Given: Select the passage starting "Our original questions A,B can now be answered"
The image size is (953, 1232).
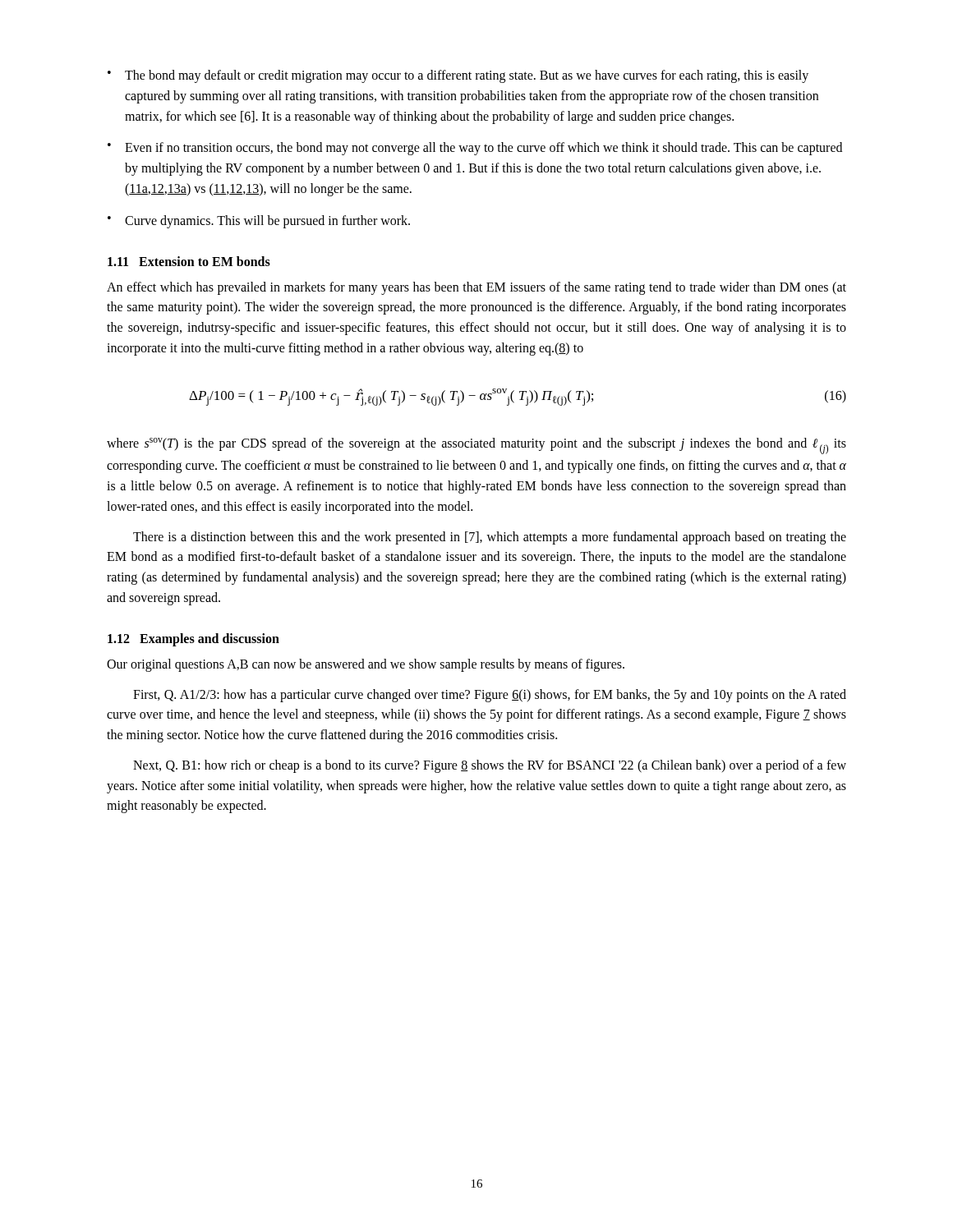Looking at the screenshot, I should tap(366, 664).
